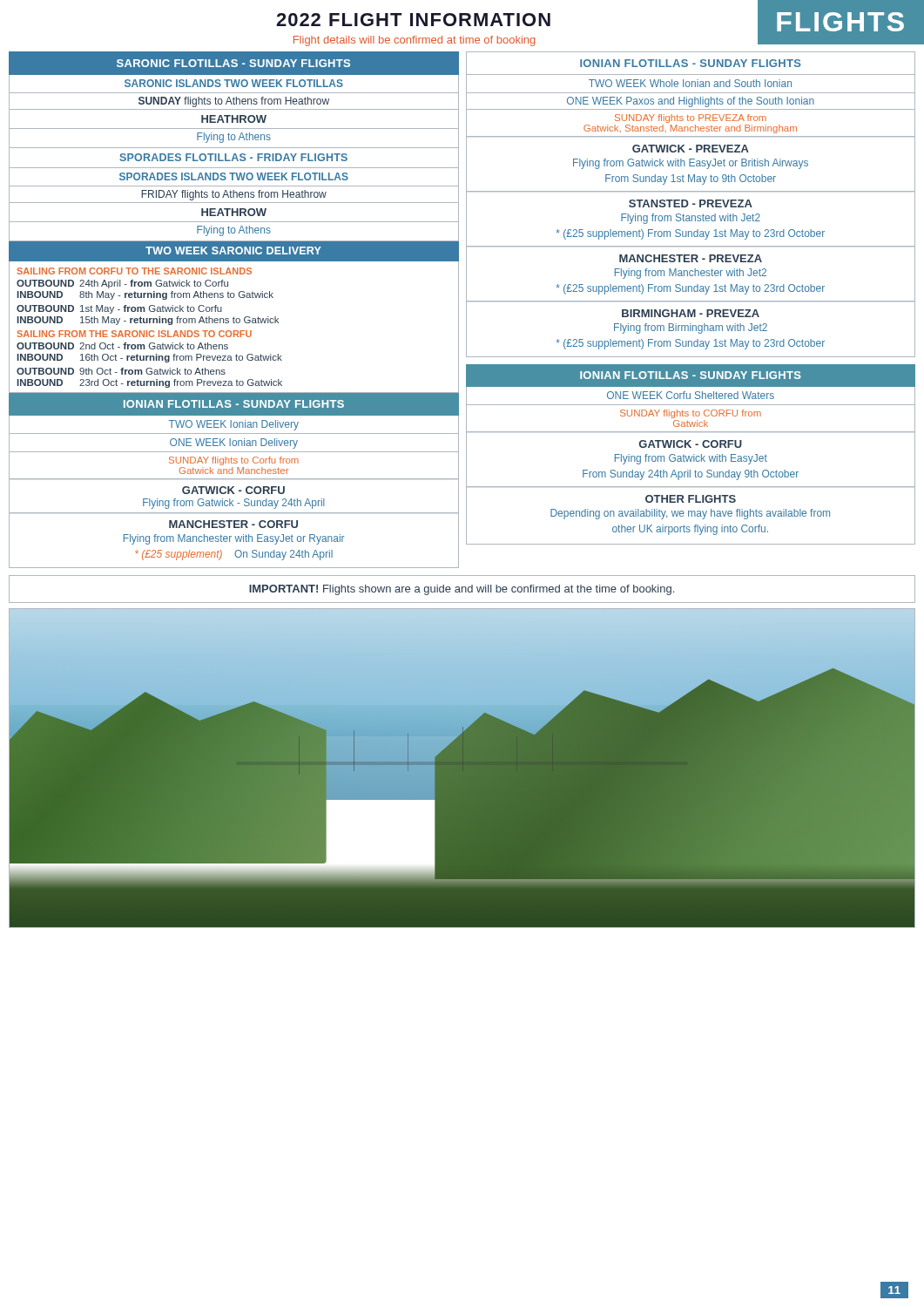Viewport: 924px width, 1307px height.
Task: Click where it says "MANCHESTER - PREVEZA"
Action: click(690, 258)
